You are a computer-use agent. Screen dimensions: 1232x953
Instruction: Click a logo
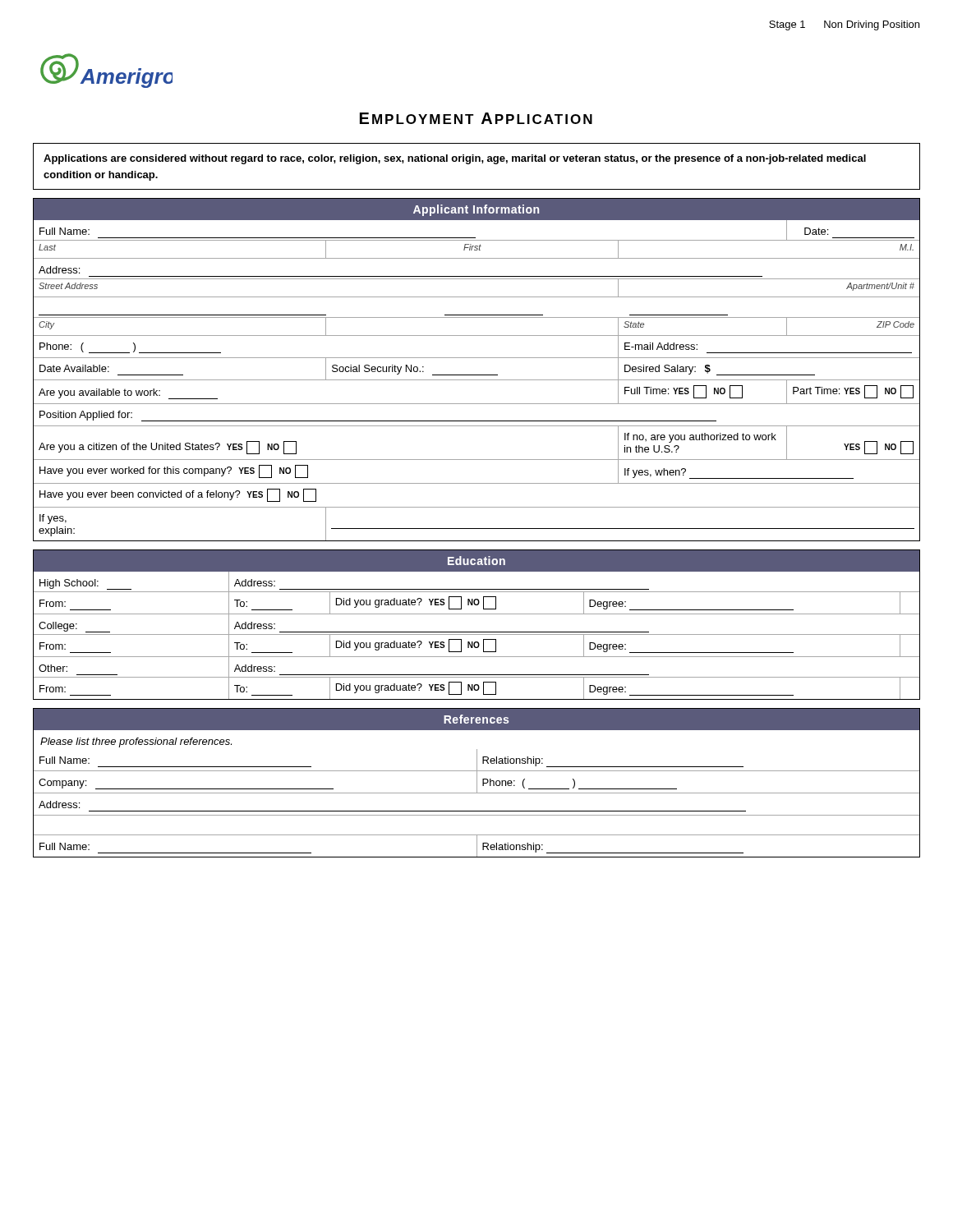[476, 76]
